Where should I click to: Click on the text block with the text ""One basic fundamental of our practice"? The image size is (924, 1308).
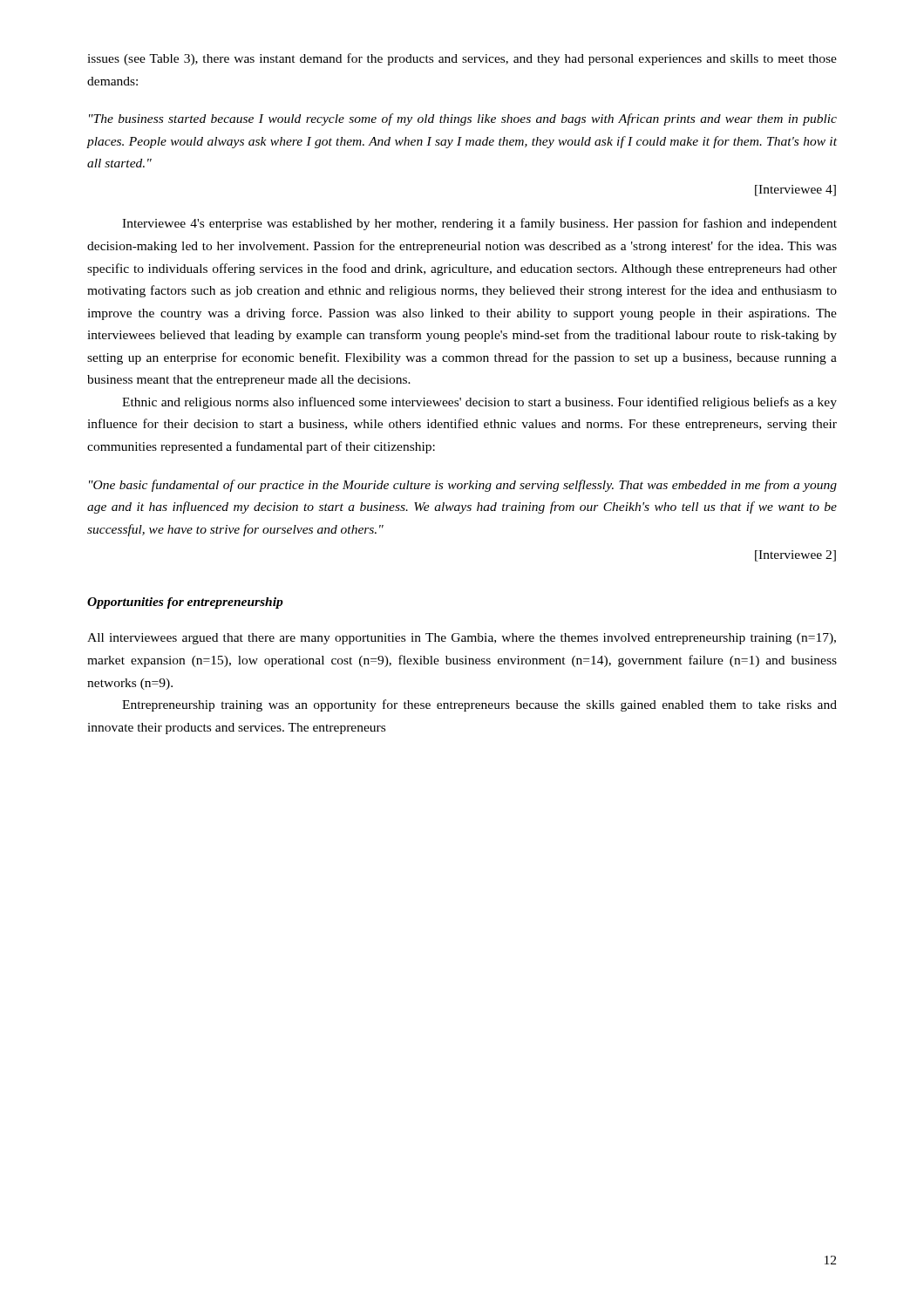tap(462, 507)
